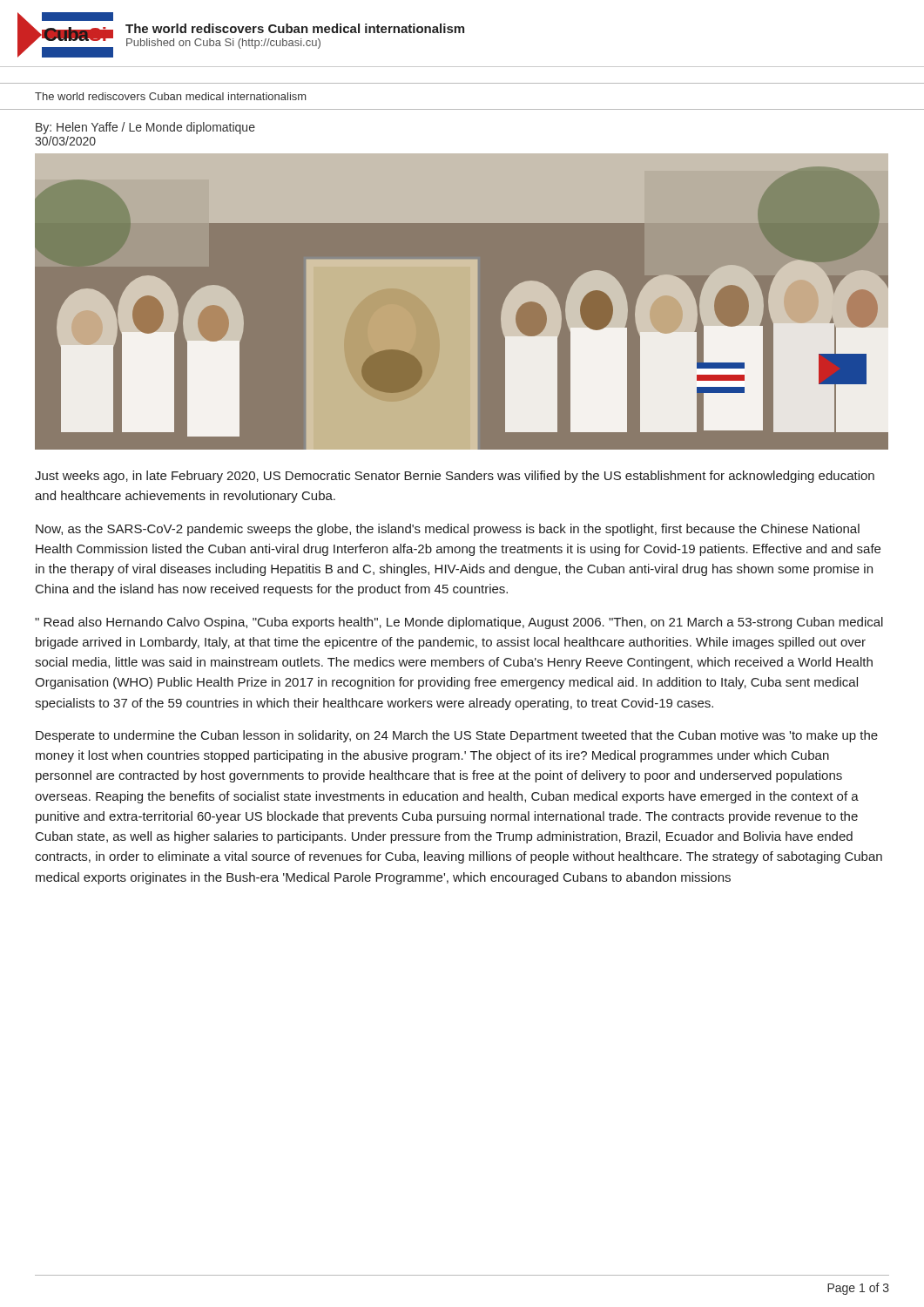The width and height of the screenshot is (924, 1307).
Task: Select the text block with the text "The world rediscovers Cuban"
Action: pyautogui.click(x=171, y=96)
